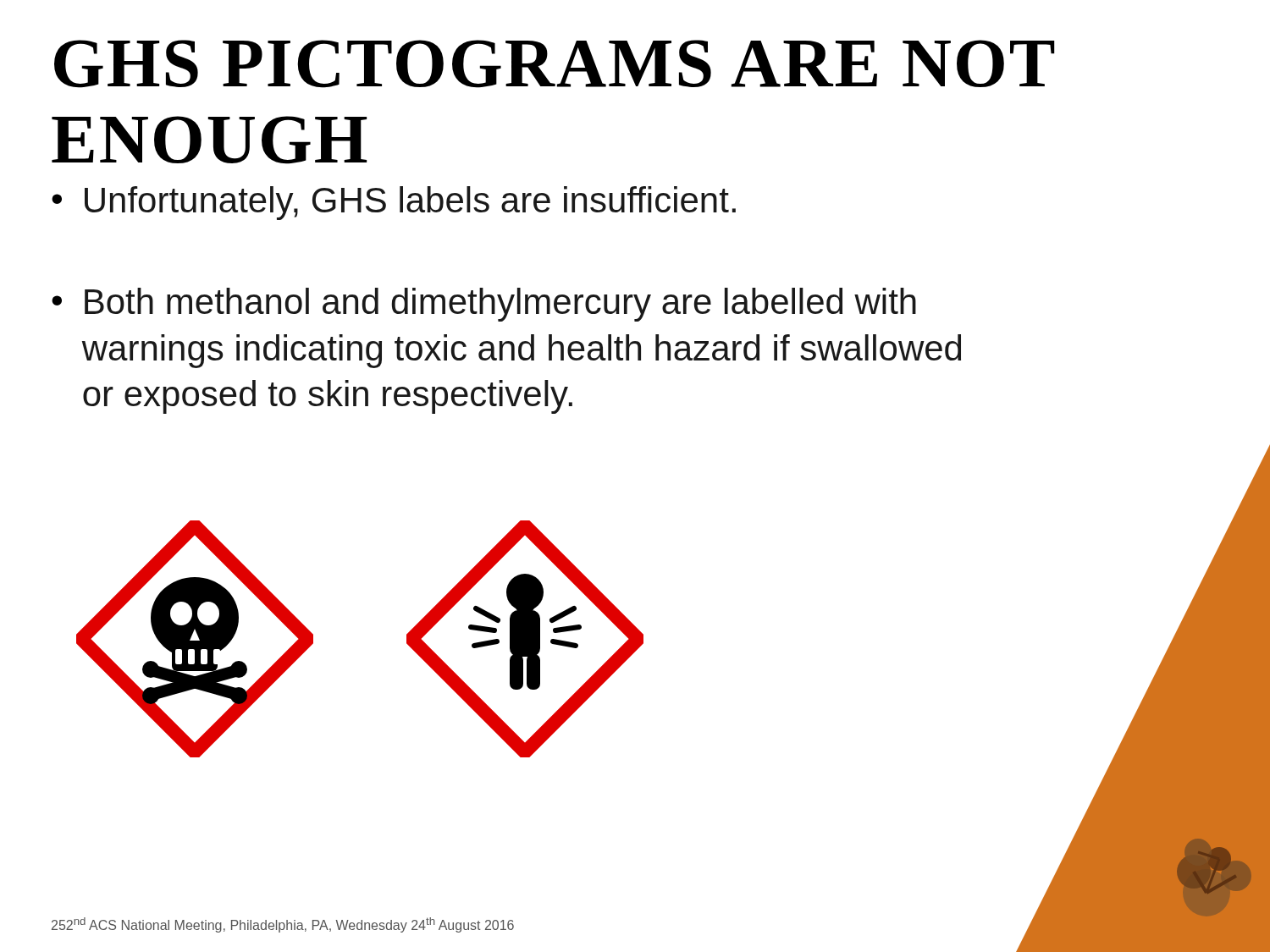Screen dimensions: 952x1270
Task: Find the block on this page that starts "• Unfortunately, GHS labels are"
Action: [512, 201]
